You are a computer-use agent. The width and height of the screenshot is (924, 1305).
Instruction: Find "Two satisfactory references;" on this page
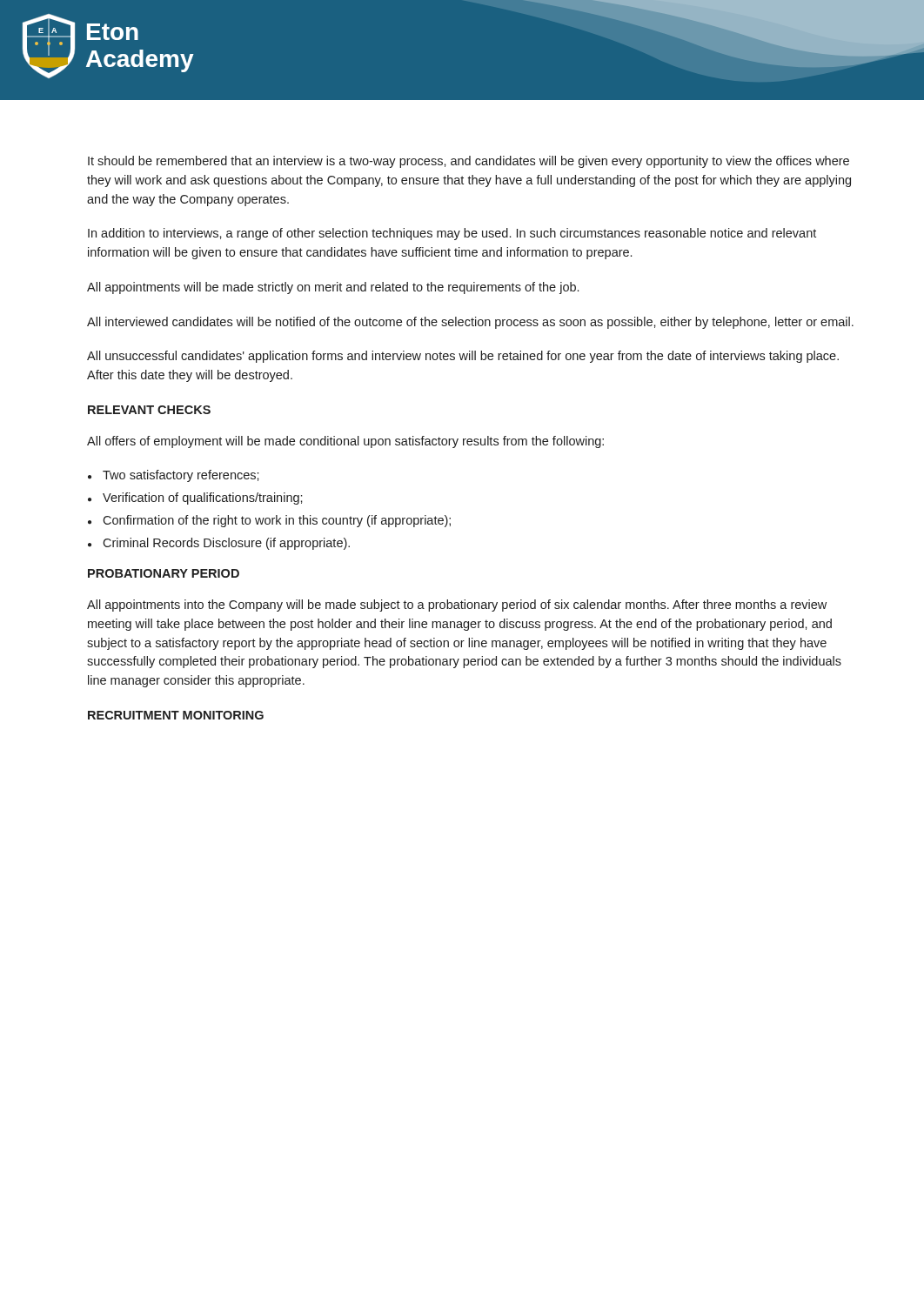tap(181, 475)
